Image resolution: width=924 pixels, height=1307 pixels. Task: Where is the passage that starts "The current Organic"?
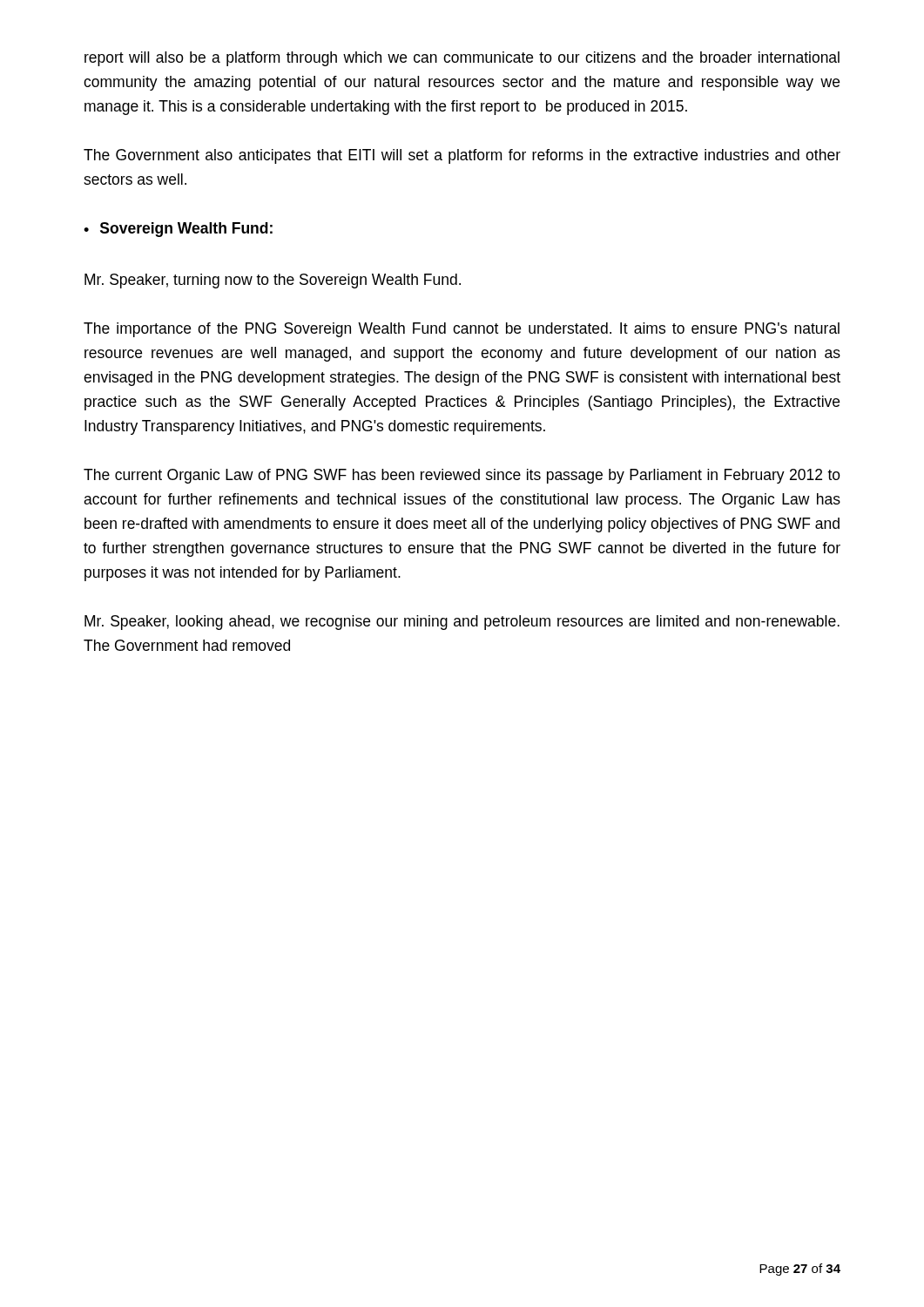(x=462, y=523)
